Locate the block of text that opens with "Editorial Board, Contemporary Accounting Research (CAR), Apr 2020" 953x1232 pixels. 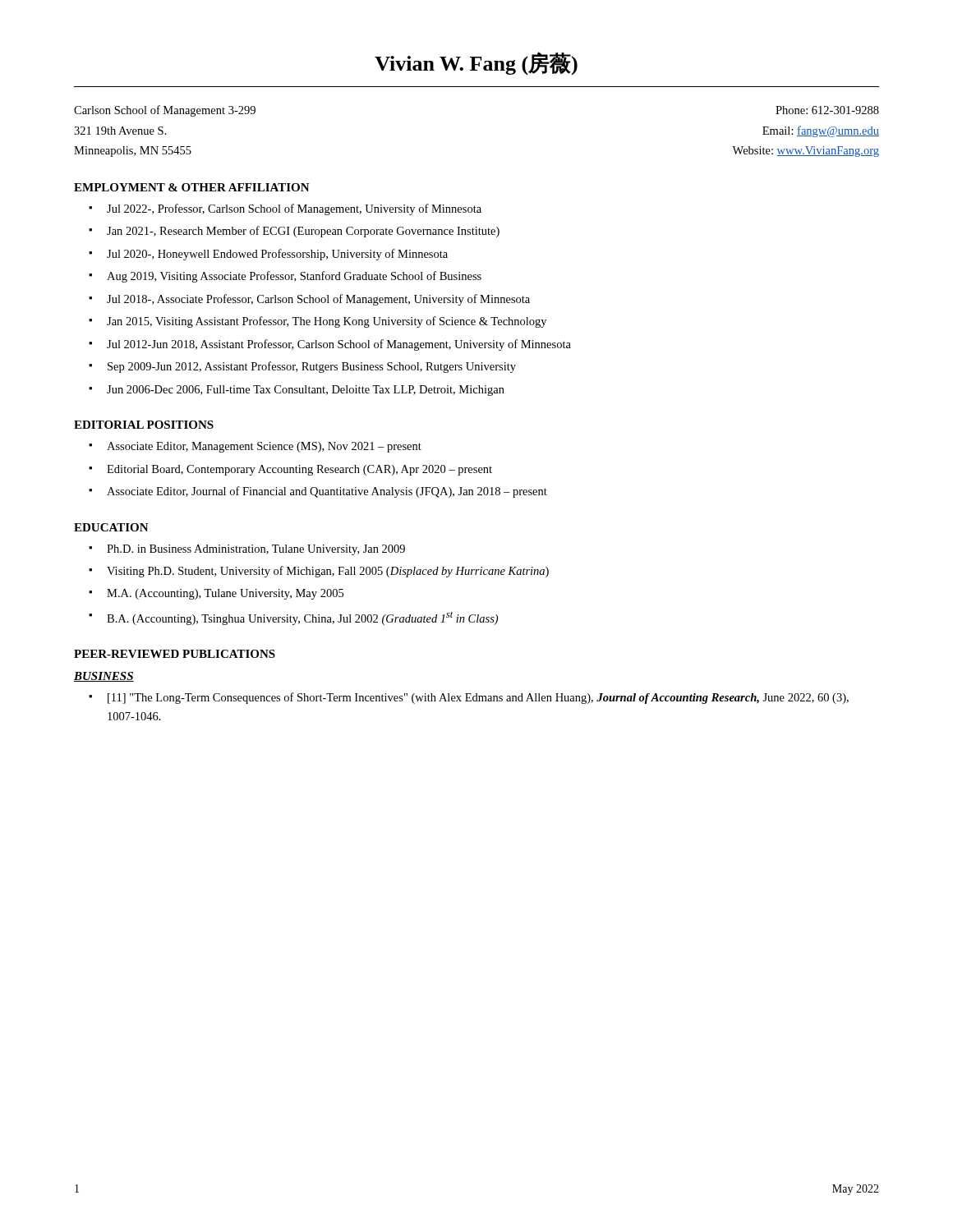(x=300, y=469)
